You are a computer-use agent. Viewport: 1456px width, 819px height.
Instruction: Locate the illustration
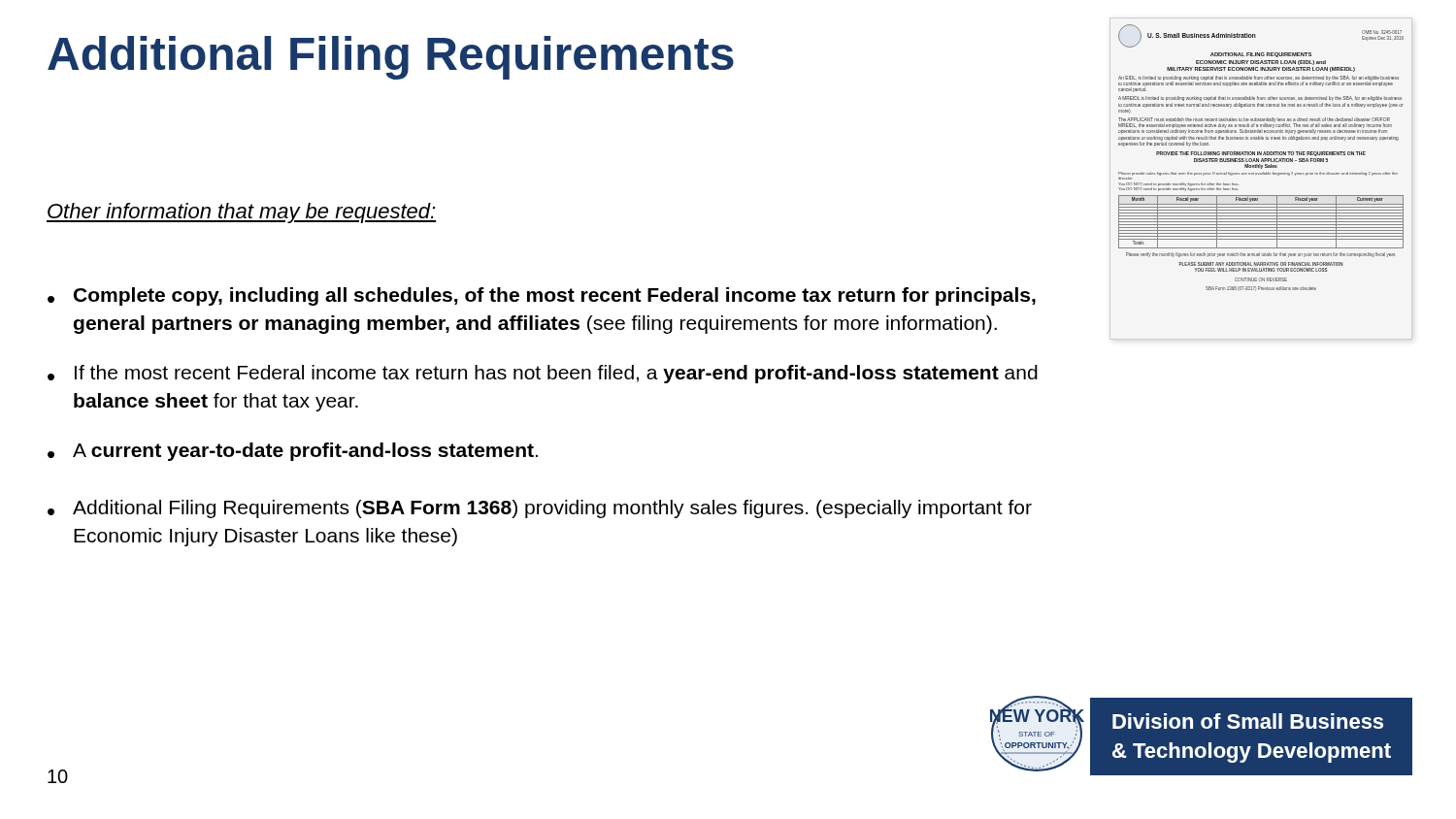coord(1261,179)
